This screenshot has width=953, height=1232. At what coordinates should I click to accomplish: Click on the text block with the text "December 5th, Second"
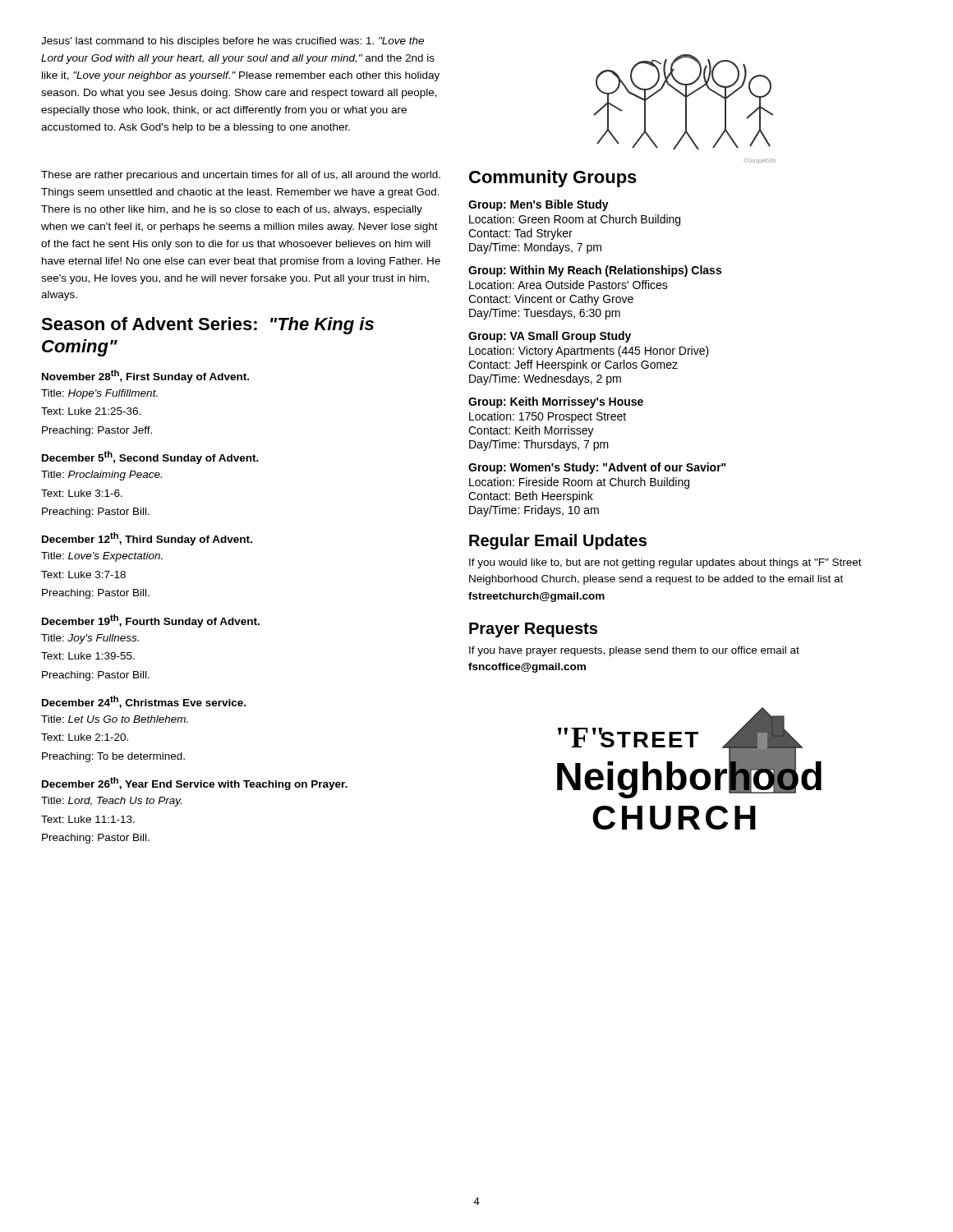point(150,457)
